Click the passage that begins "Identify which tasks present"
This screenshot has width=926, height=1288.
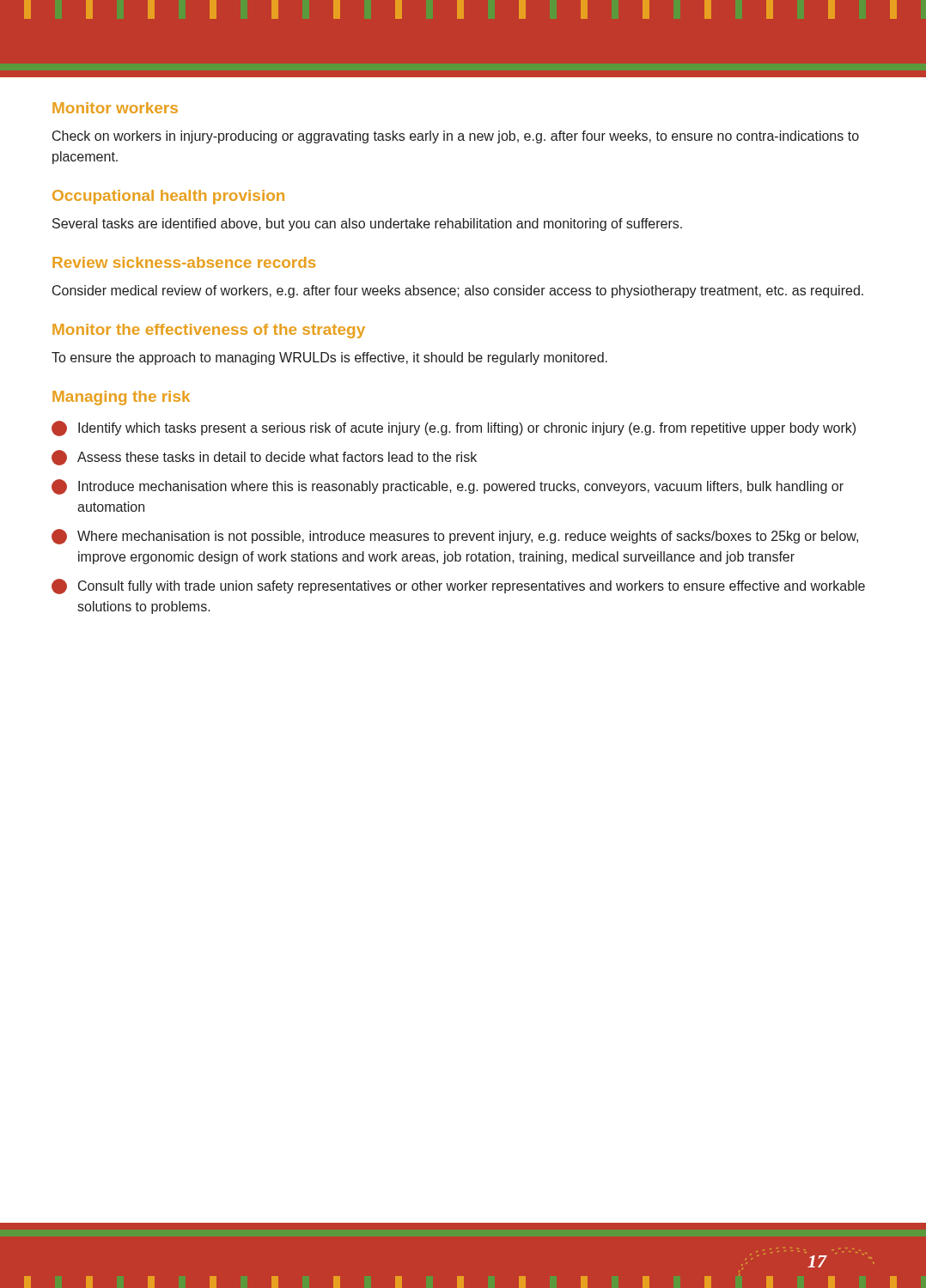click(x=463, y=429)
